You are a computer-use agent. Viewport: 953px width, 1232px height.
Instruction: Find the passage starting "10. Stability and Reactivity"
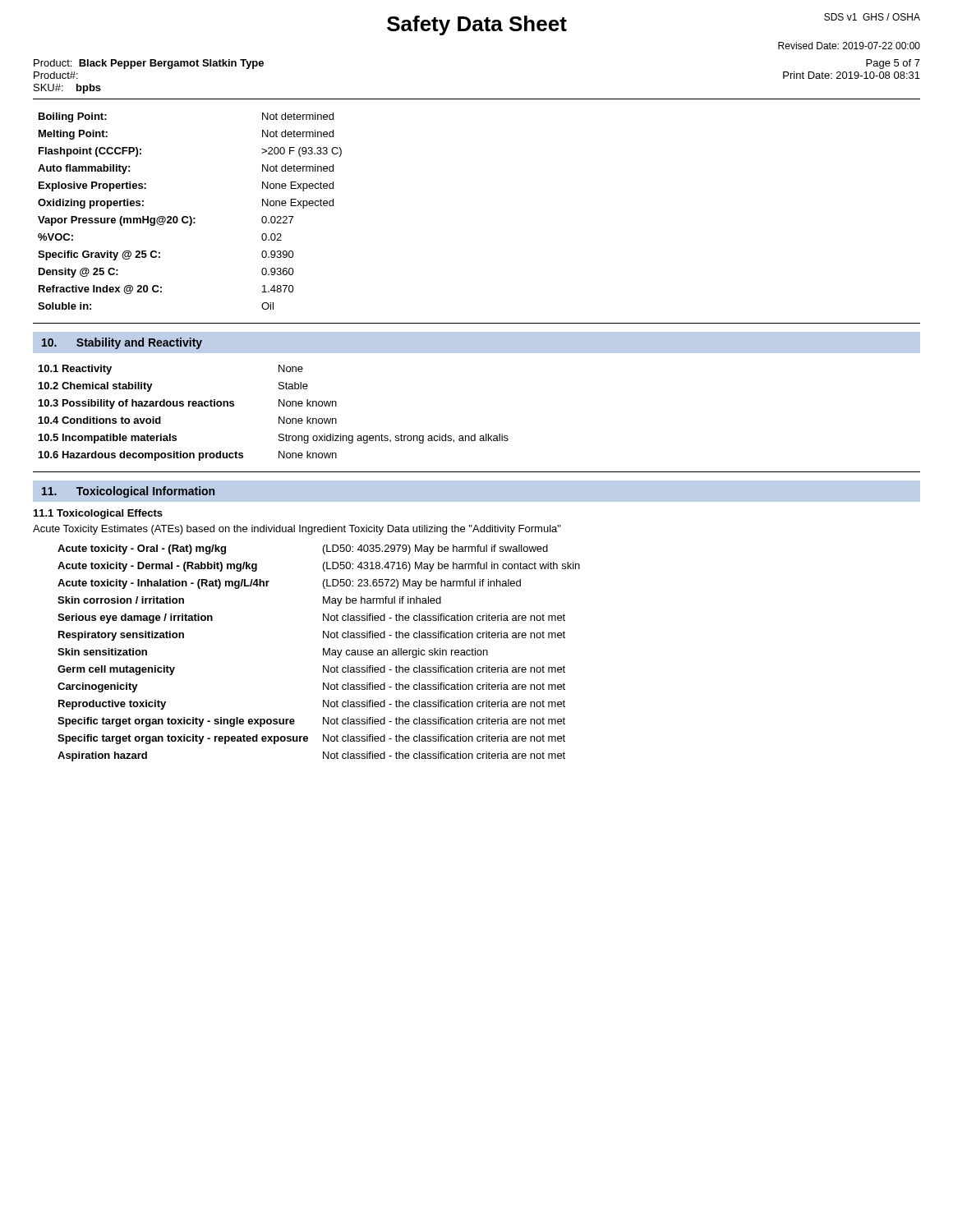[x=122, y=342]
